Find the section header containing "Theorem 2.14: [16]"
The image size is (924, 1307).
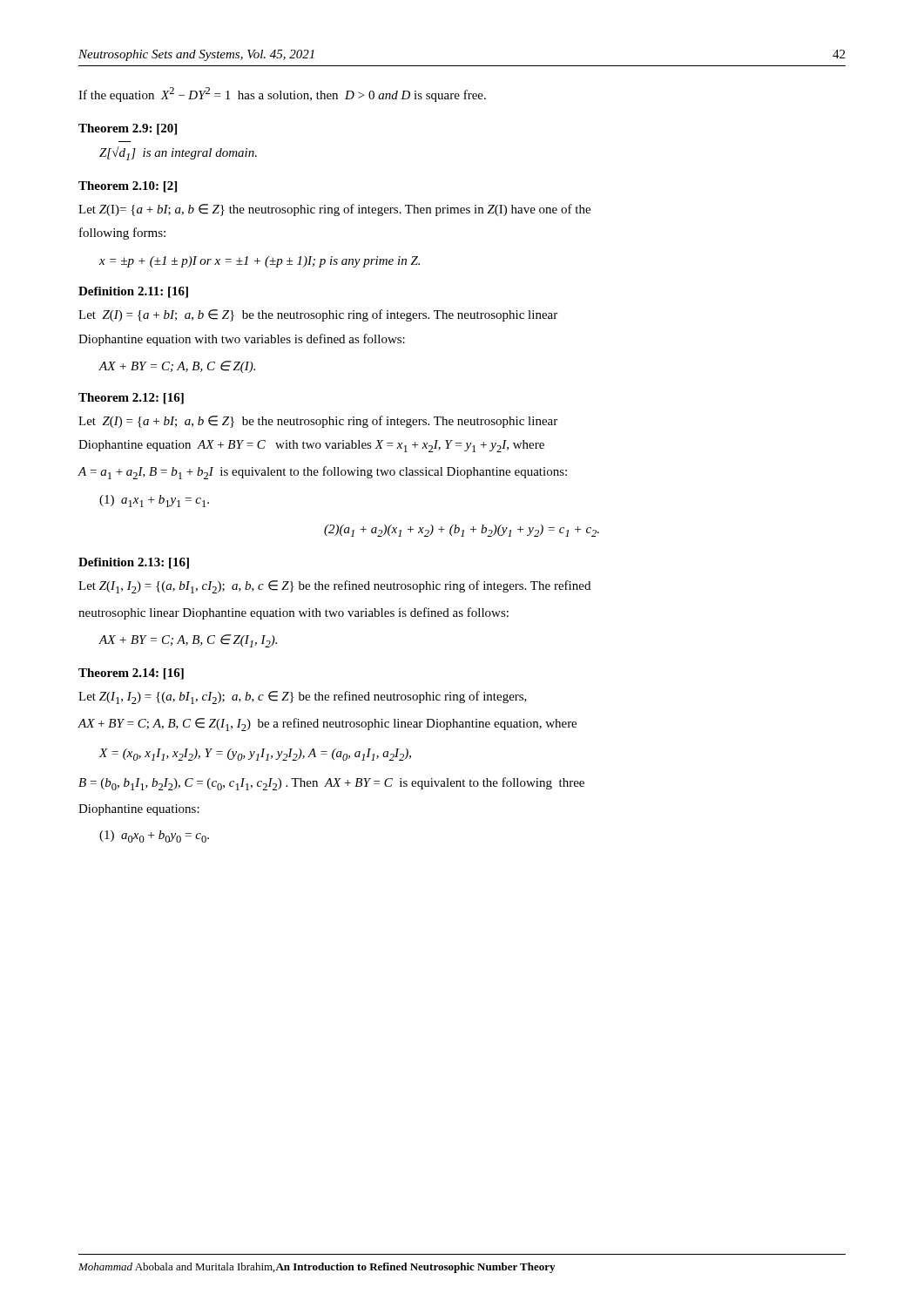click(131, 673)
